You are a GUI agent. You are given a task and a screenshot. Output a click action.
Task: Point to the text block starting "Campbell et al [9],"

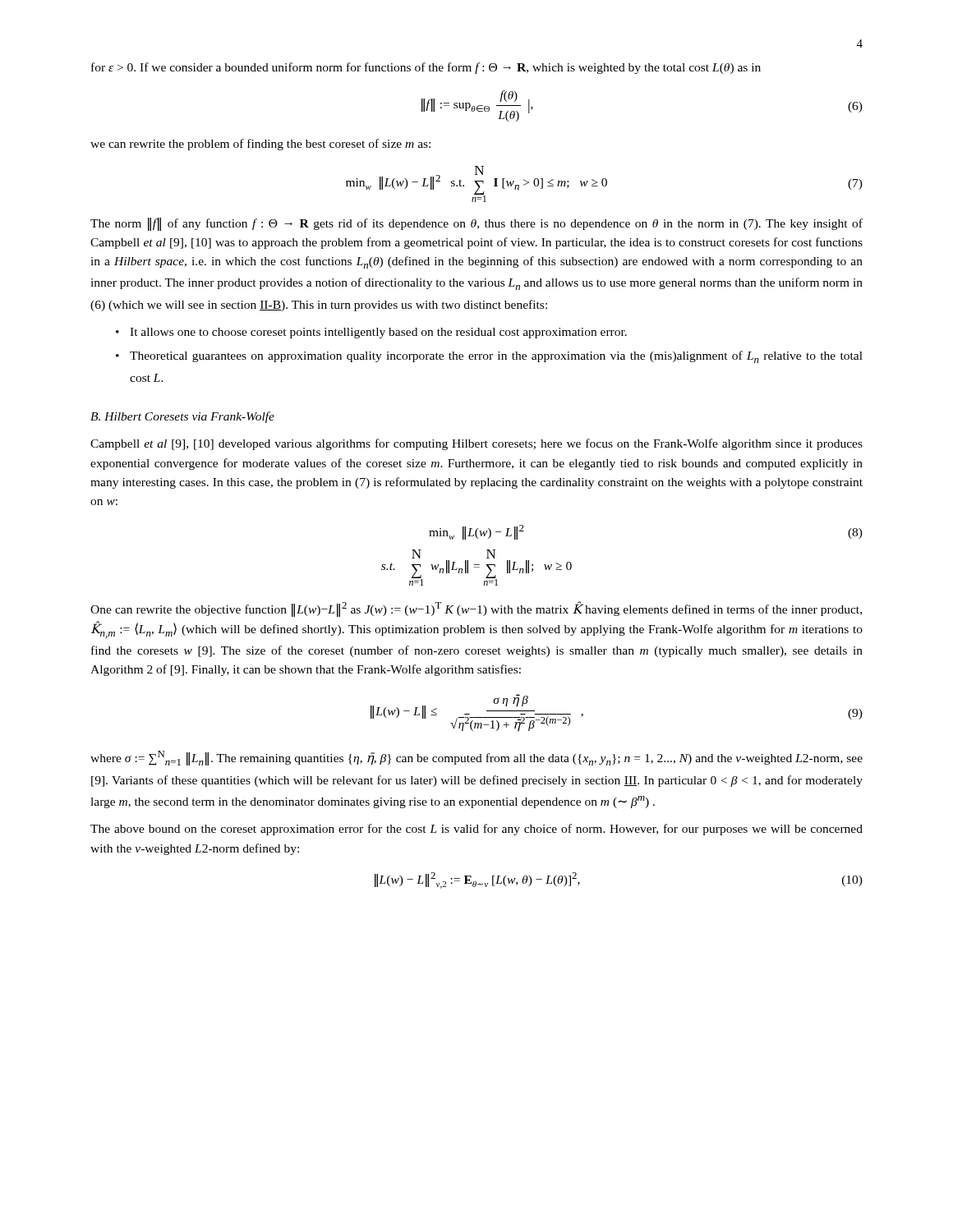coord(476,472)
